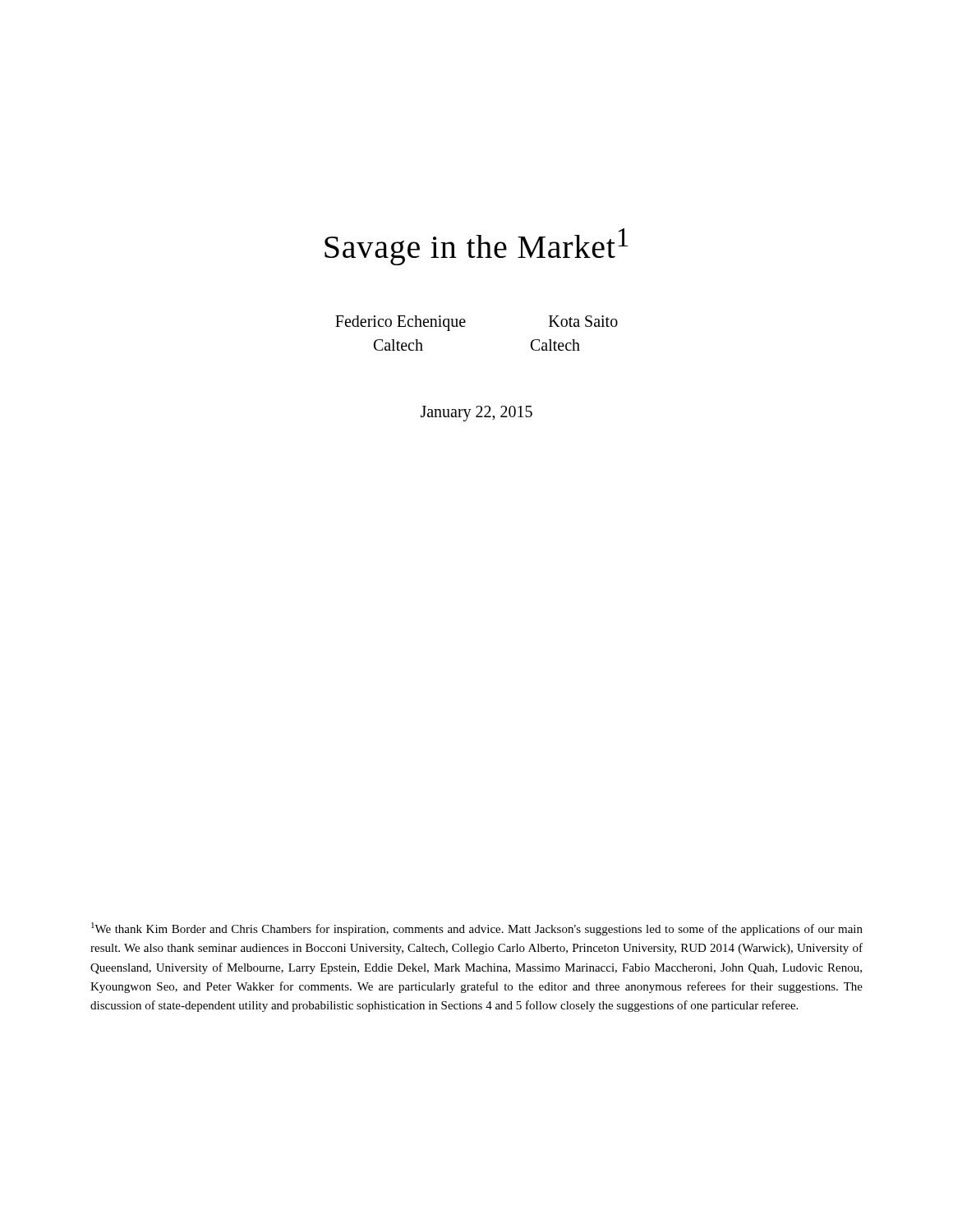Find the element starting "January 22, 2015"
The width and height of the screenshot is (953, 1232).
(476, 411)
